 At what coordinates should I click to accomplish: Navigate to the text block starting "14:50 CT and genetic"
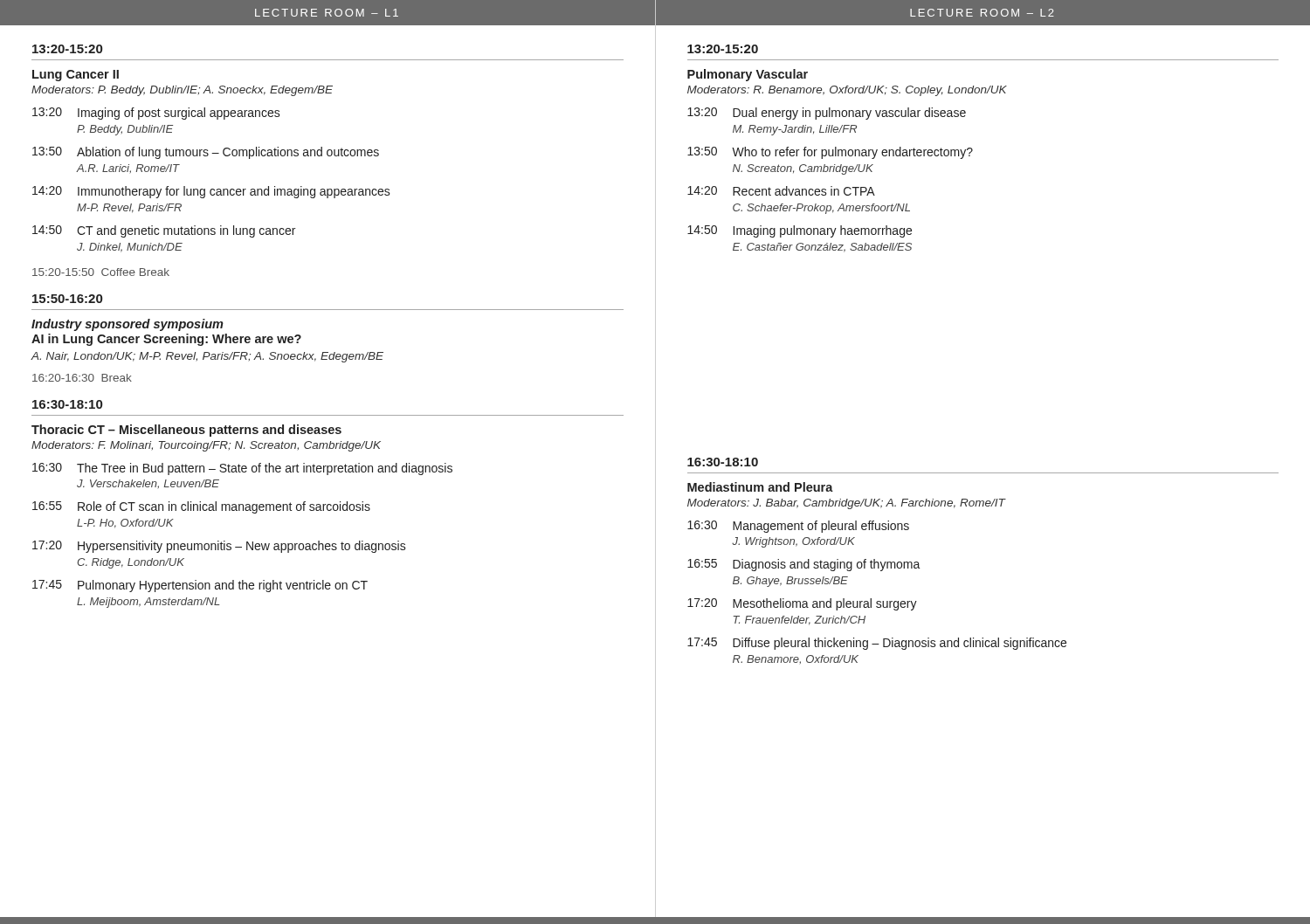(x=164, y=231)
